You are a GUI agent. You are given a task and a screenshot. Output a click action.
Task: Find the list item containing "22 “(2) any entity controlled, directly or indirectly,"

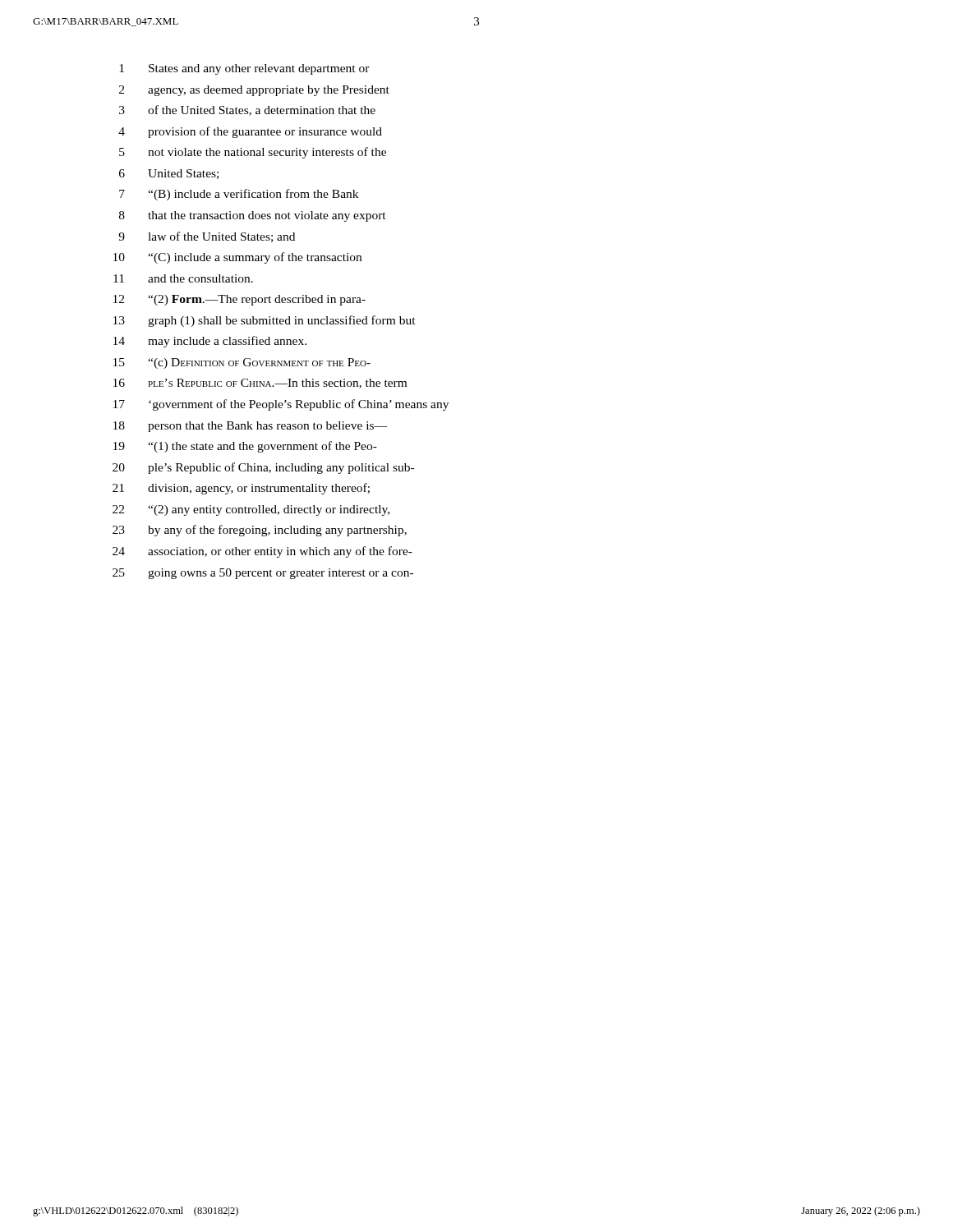click(251, 510)
